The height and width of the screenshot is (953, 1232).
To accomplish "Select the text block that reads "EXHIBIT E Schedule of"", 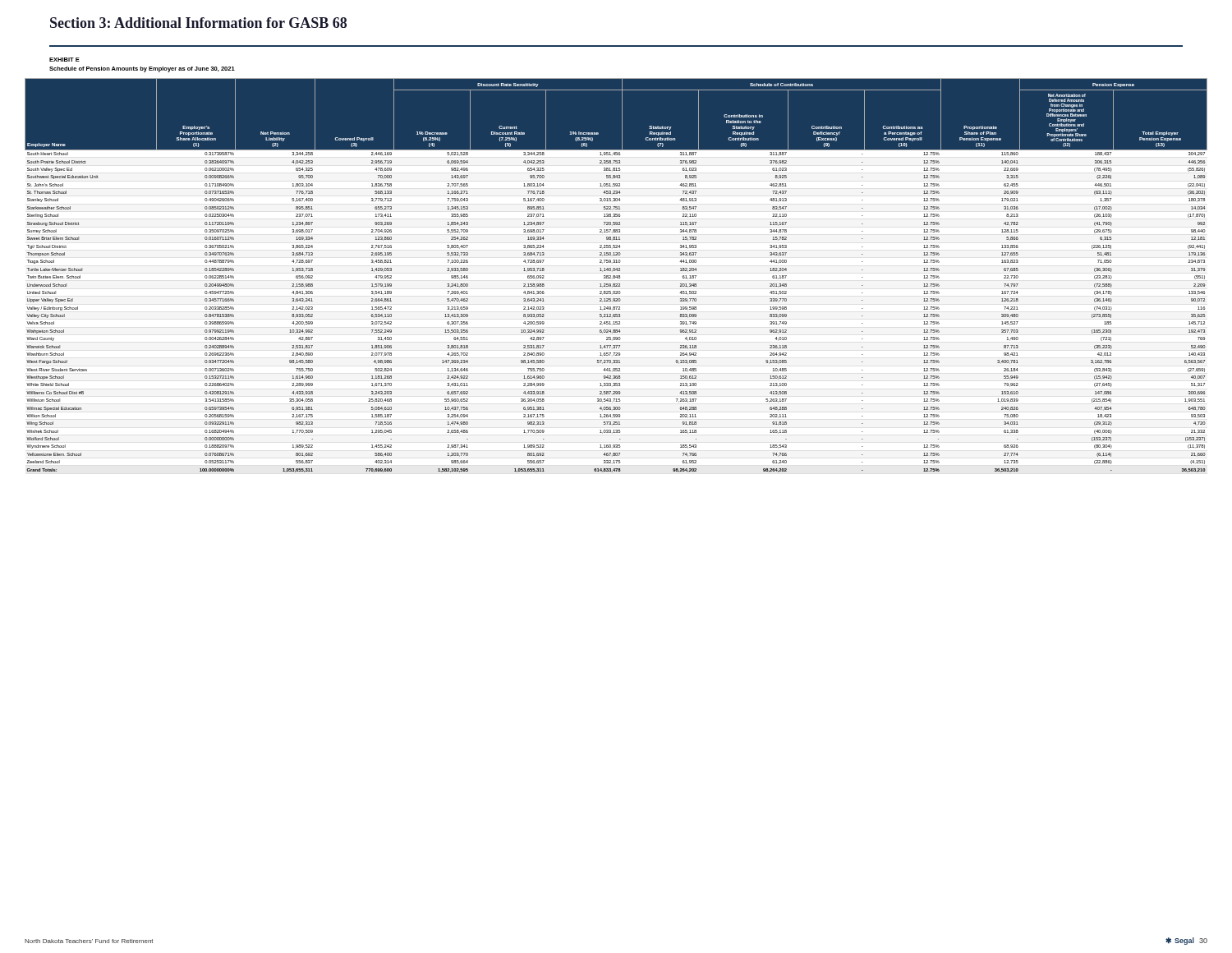I will pos(142,64).
